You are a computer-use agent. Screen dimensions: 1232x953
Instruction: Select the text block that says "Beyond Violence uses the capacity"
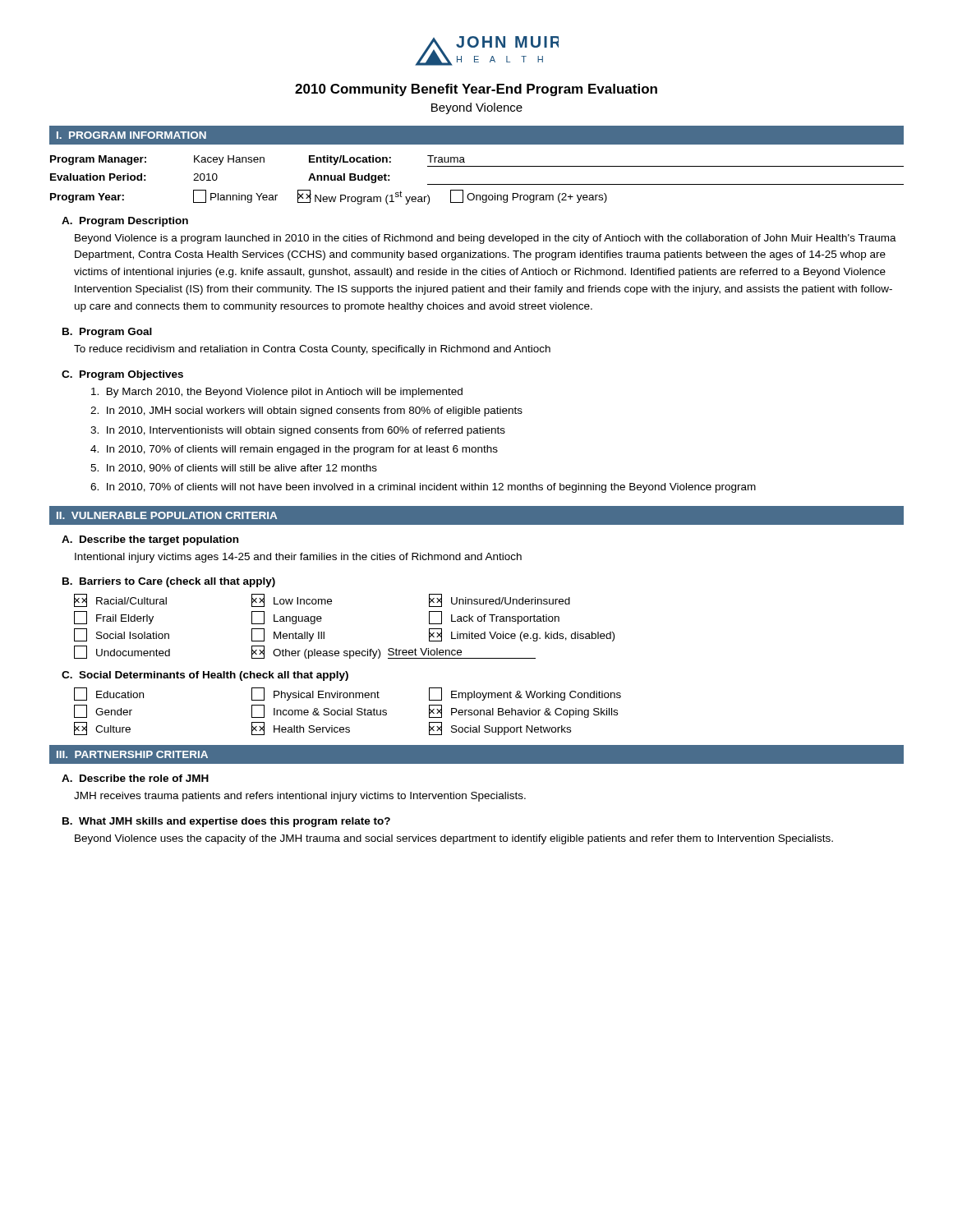454,838
